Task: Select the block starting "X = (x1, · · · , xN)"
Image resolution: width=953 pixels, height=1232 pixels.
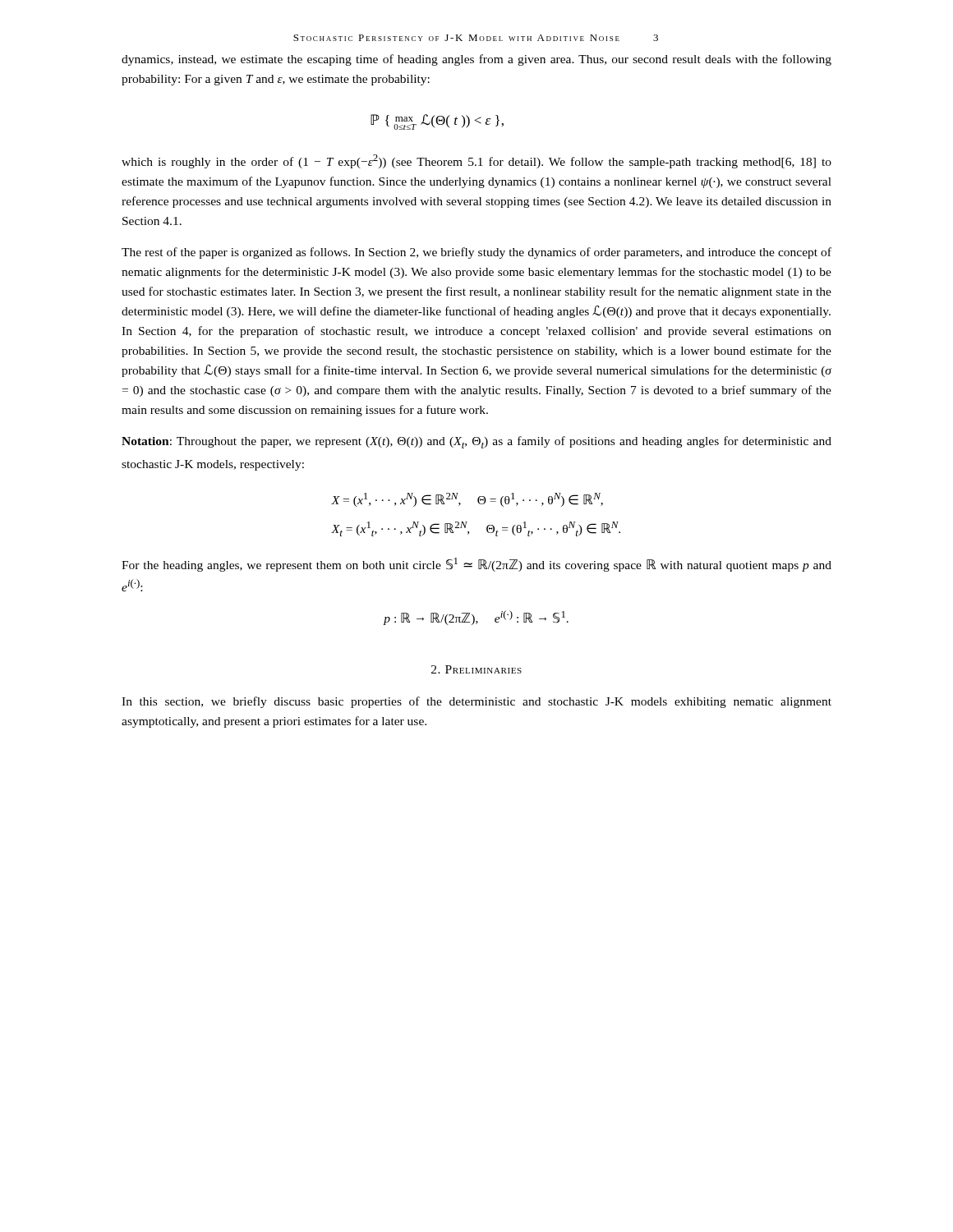Action: [476, 514]
